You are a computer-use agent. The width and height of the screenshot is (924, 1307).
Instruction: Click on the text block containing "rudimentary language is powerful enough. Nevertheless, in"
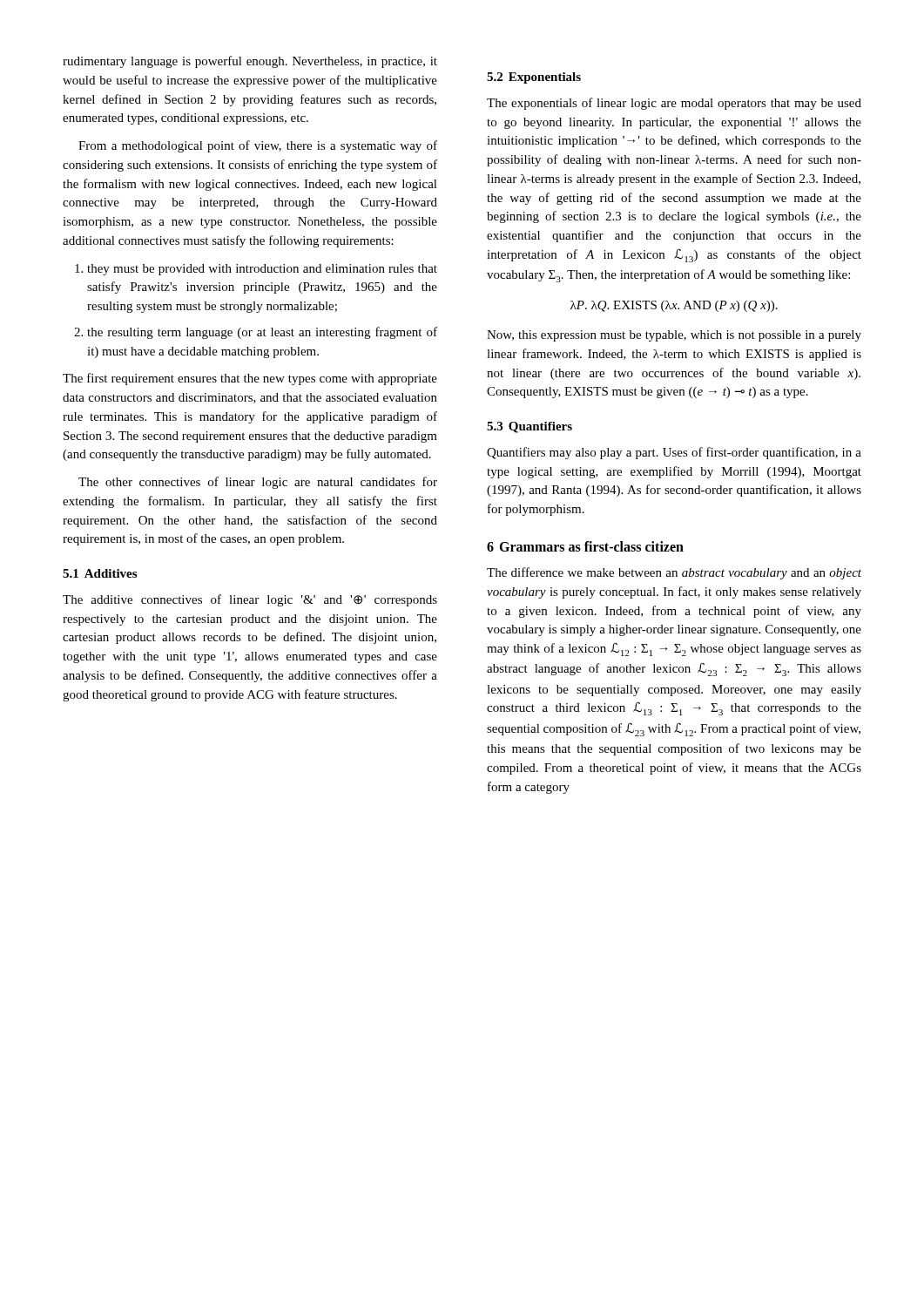pyautogui.click(x=250, y=151)
